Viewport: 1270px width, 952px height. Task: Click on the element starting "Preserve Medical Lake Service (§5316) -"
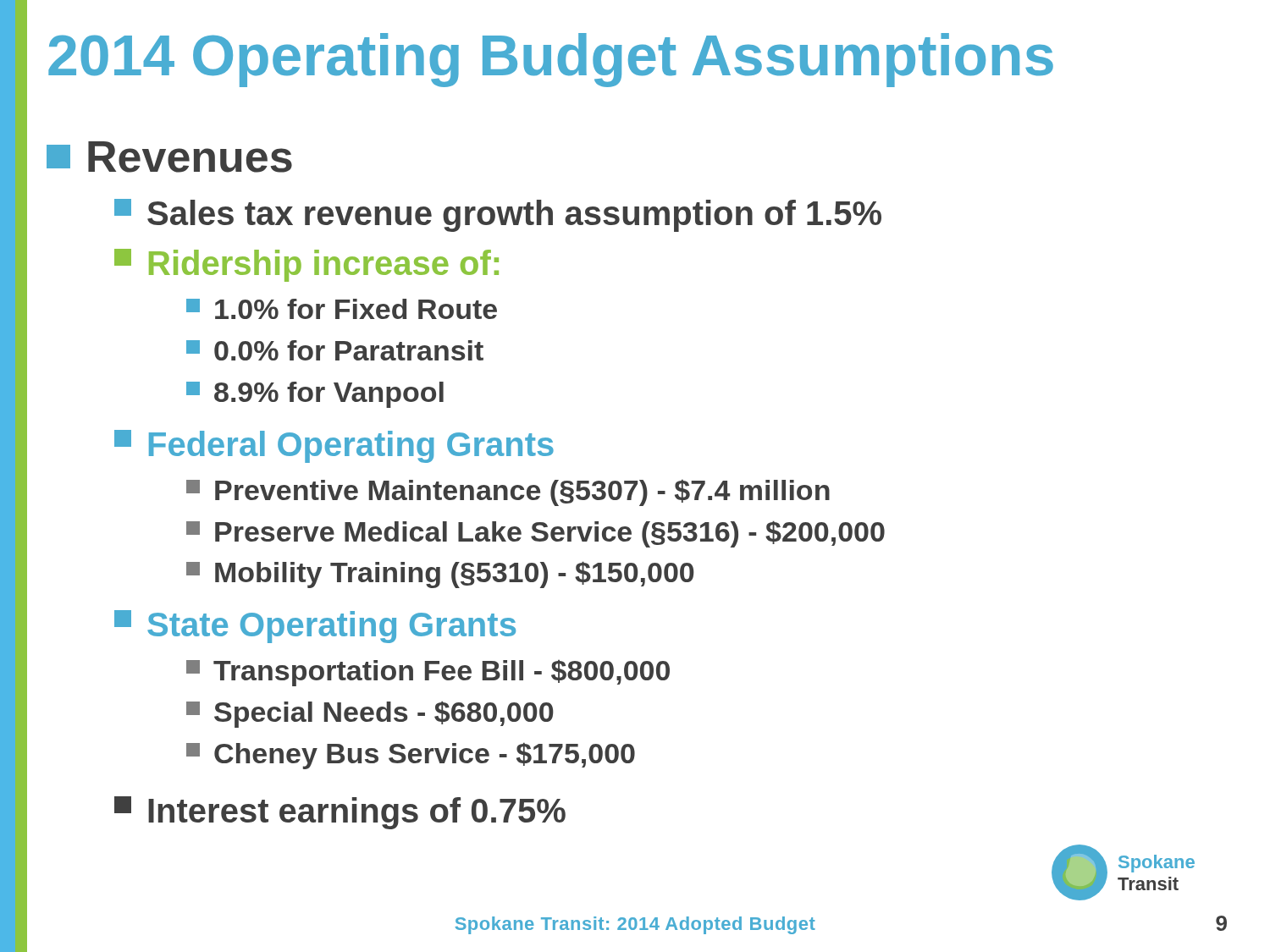pos(536,532)
